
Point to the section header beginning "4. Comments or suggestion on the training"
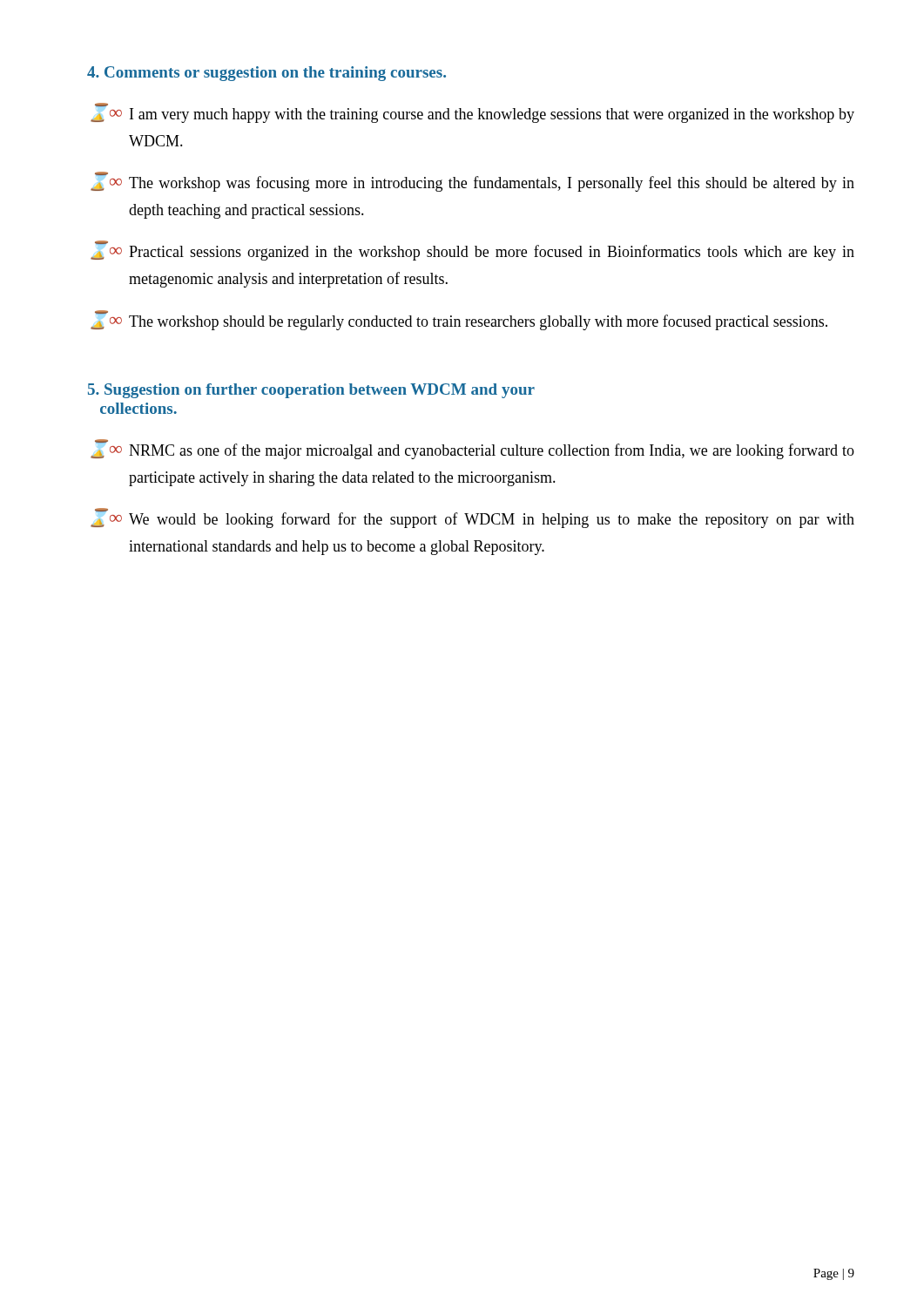(266, 74)
